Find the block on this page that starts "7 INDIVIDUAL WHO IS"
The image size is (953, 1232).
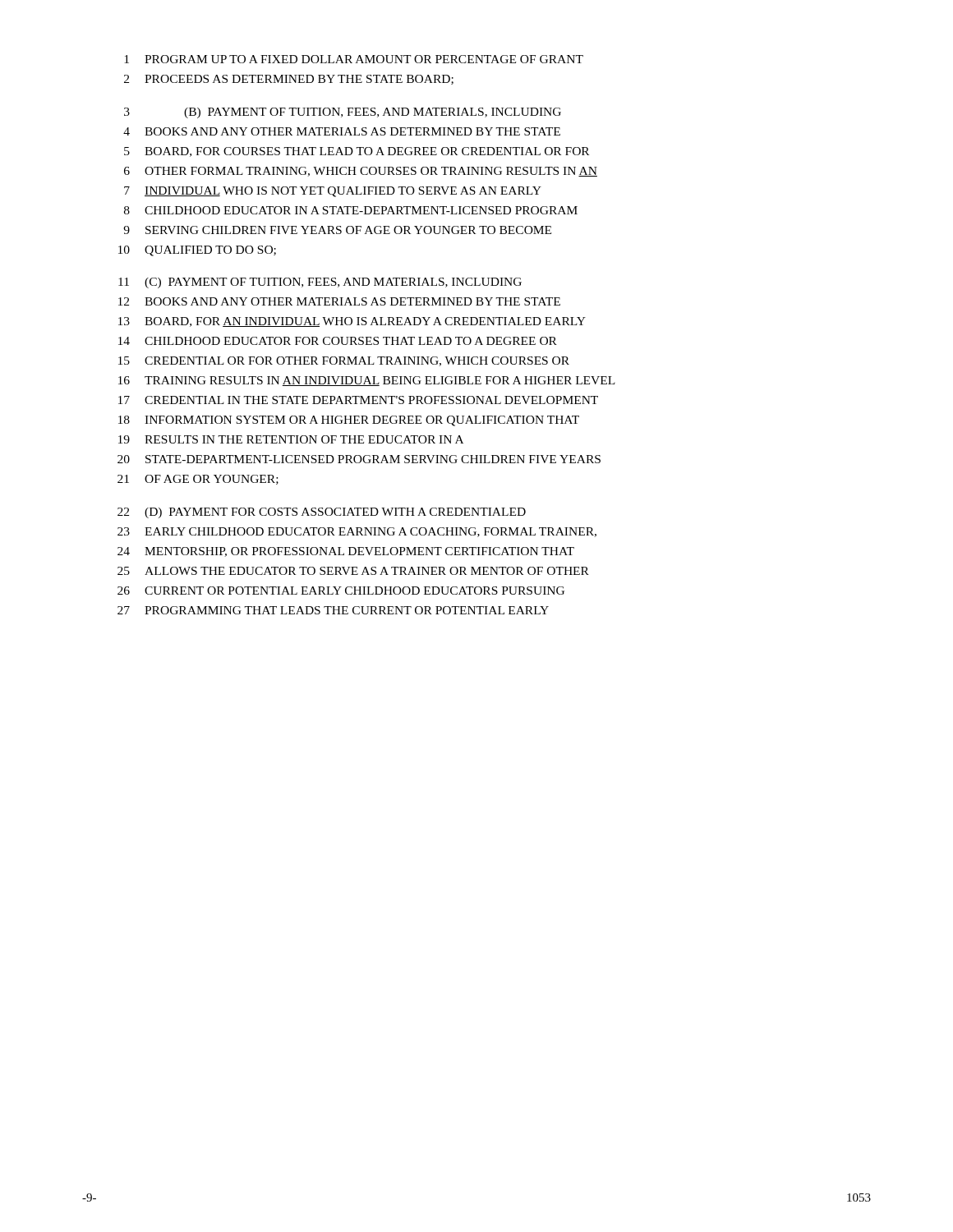pos(485,190)
